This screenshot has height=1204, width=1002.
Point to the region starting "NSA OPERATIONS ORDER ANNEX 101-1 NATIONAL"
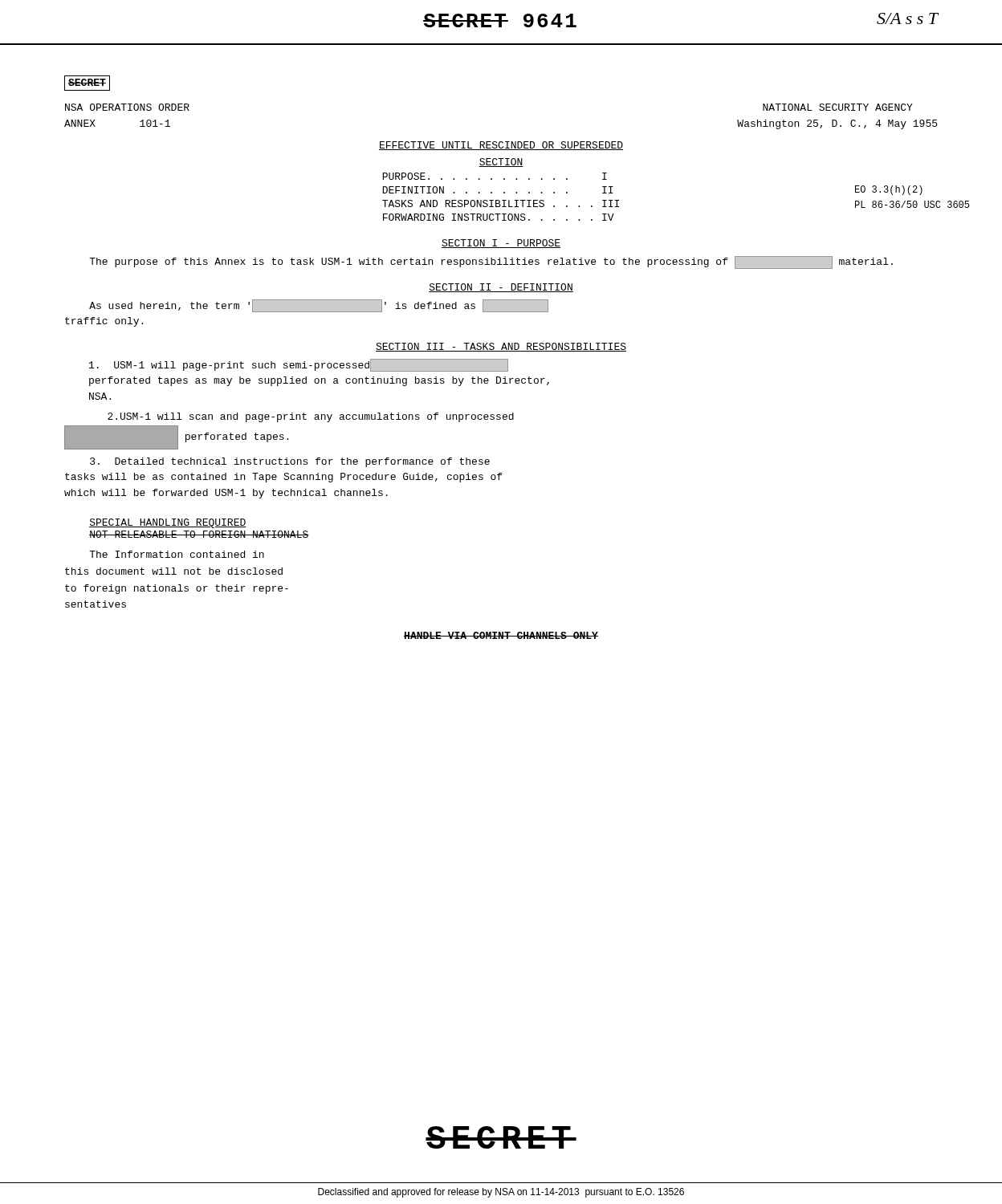tap(130, 107)
